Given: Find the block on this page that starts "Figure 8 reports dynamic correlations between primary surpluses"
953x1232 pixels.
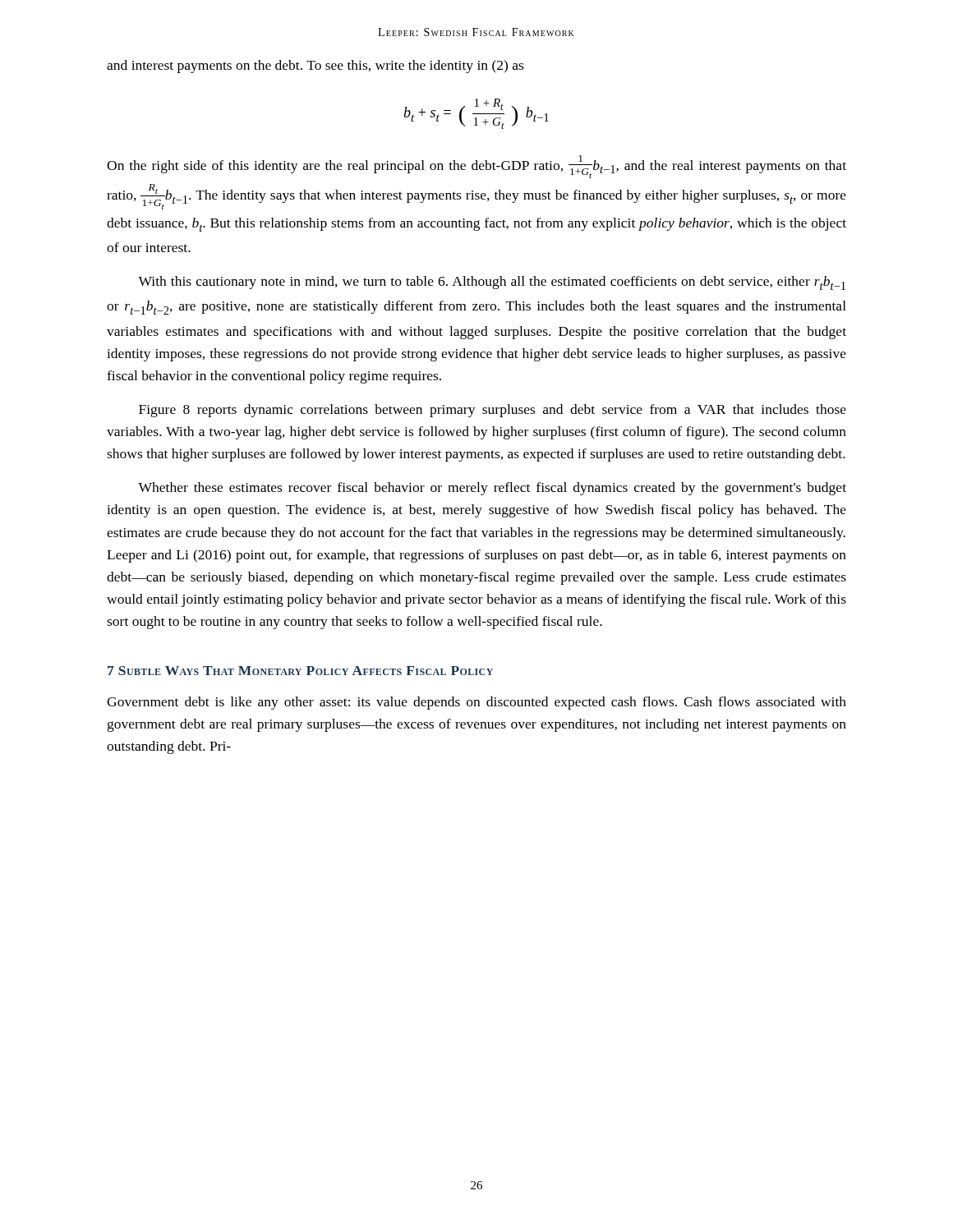Looking at the screenshot, I should pos(476,432).
